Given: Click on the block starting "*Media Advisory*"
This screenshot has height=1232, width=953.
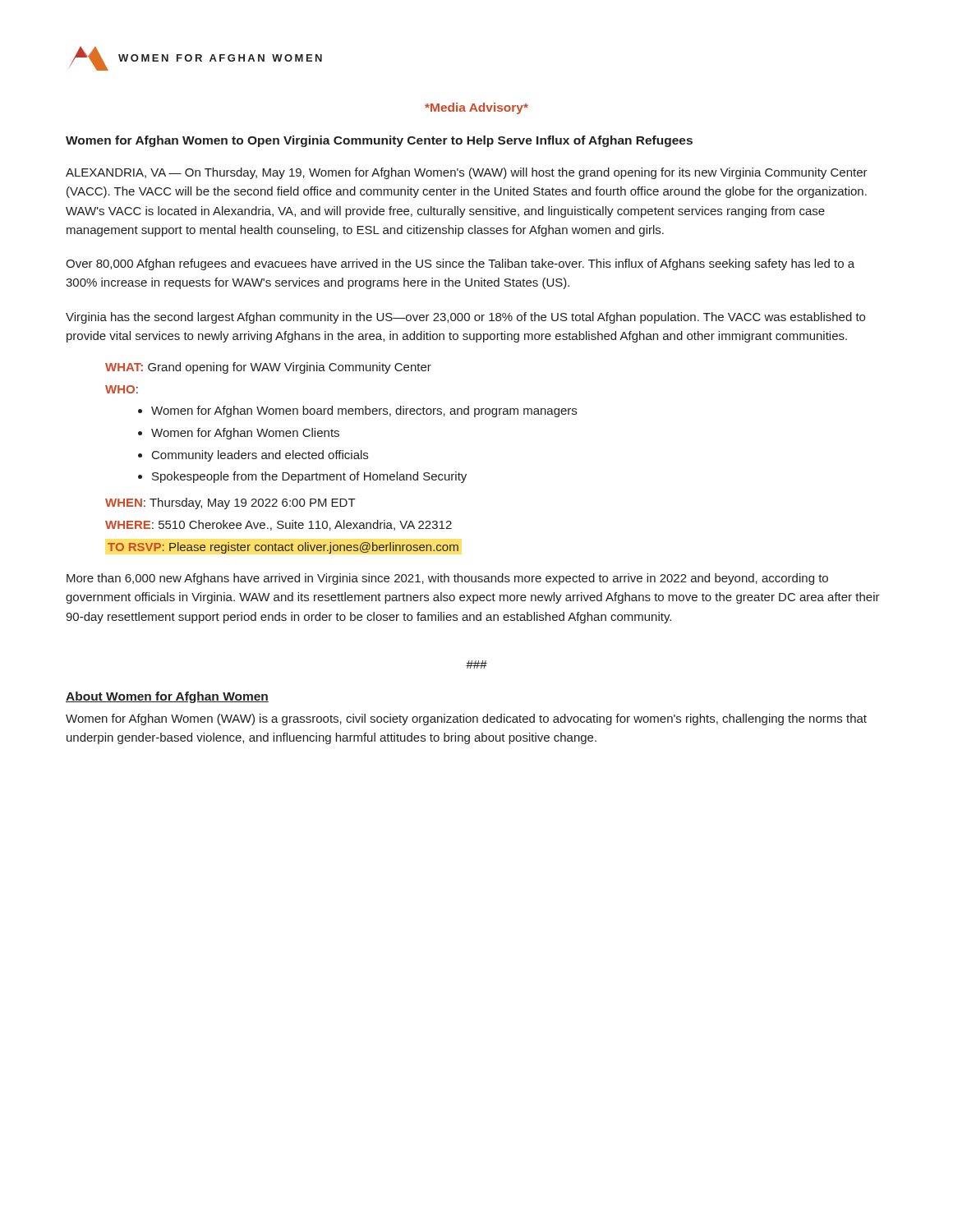Looking at the screenshot, I should click(x=476, y=107).
